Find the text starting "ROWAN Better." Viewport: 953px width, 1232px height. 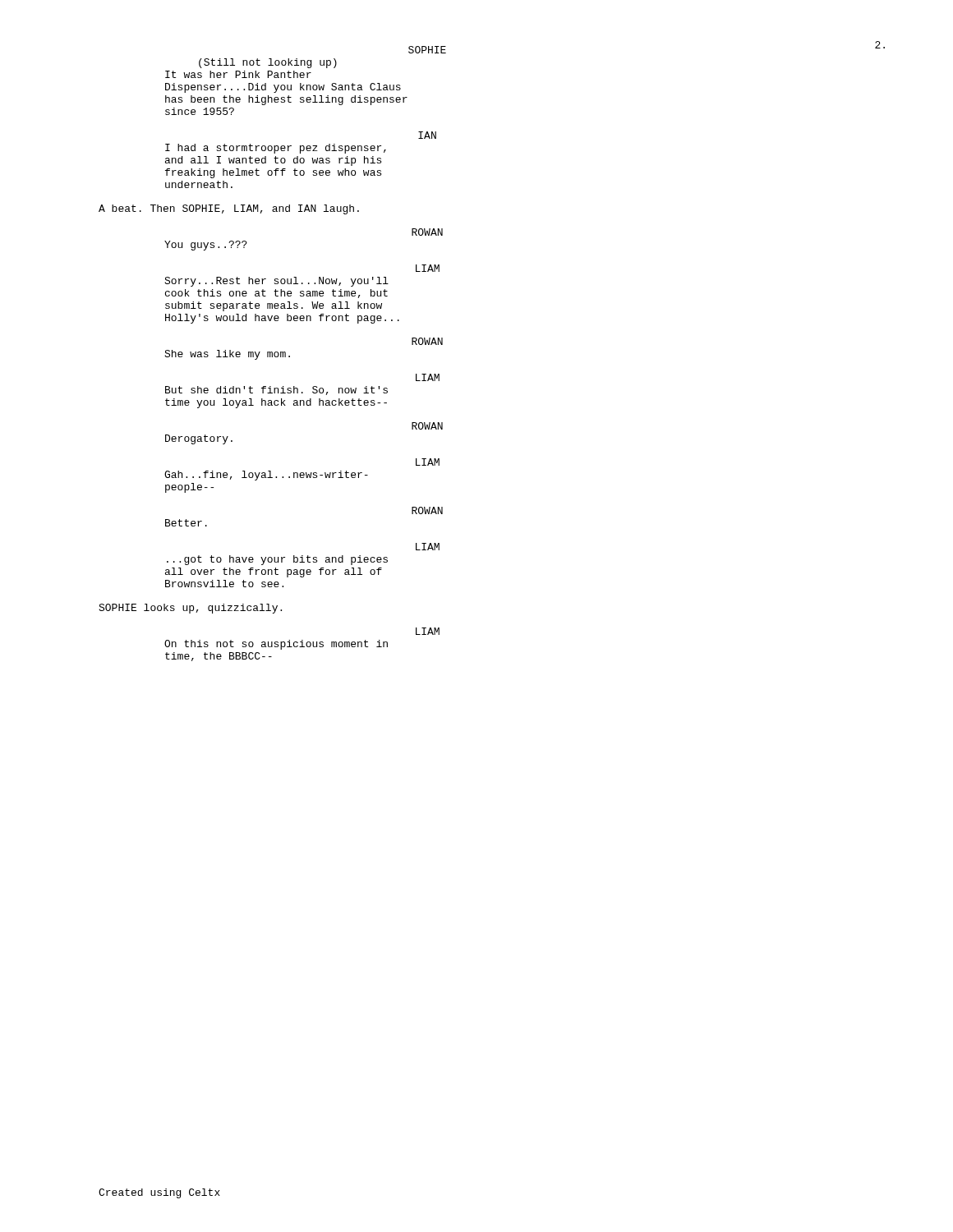427,517
